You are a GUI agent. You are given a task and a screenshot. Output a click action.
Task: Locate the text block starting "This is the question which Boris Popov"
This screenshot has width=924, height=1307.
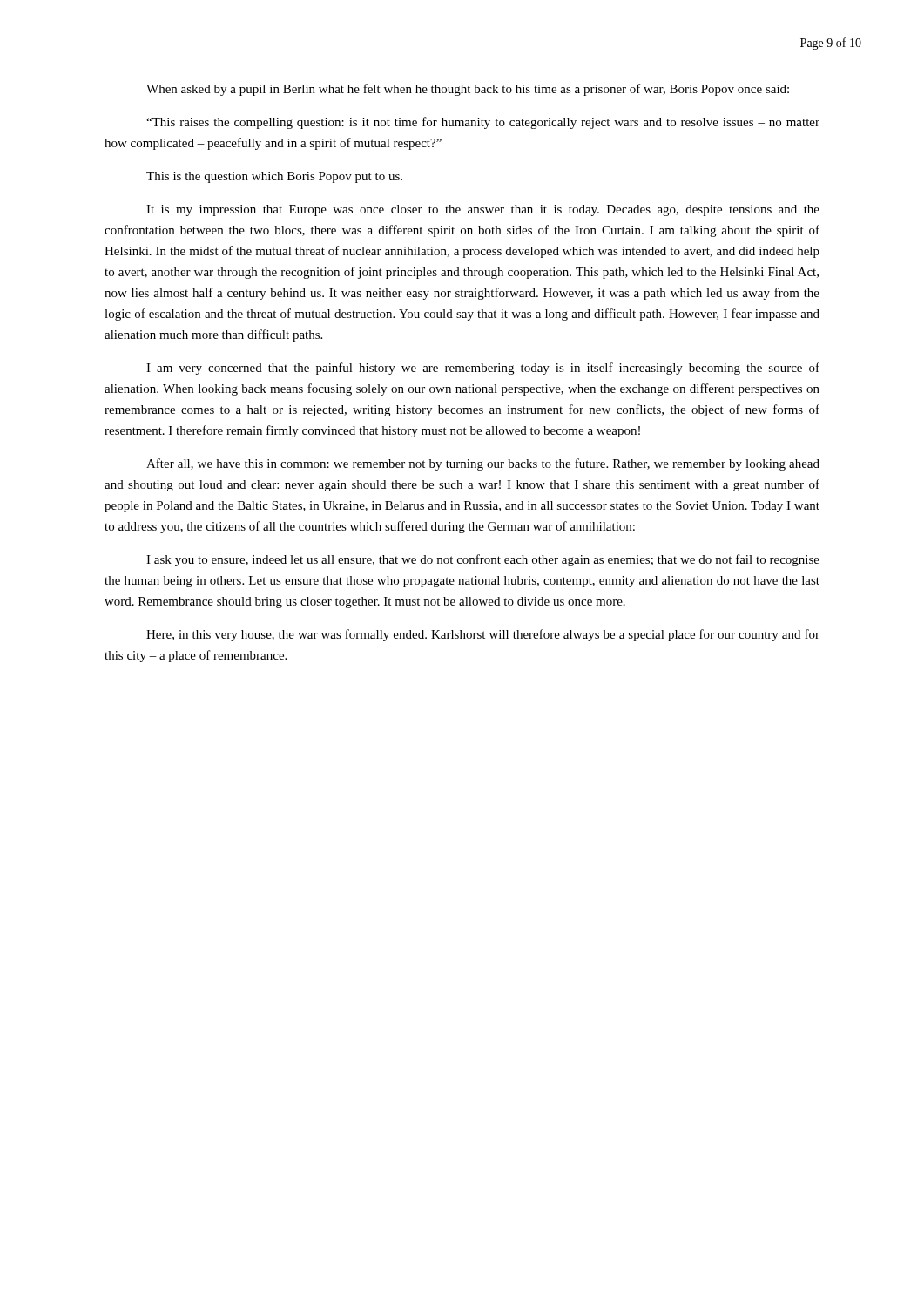[x=274, y=177]
